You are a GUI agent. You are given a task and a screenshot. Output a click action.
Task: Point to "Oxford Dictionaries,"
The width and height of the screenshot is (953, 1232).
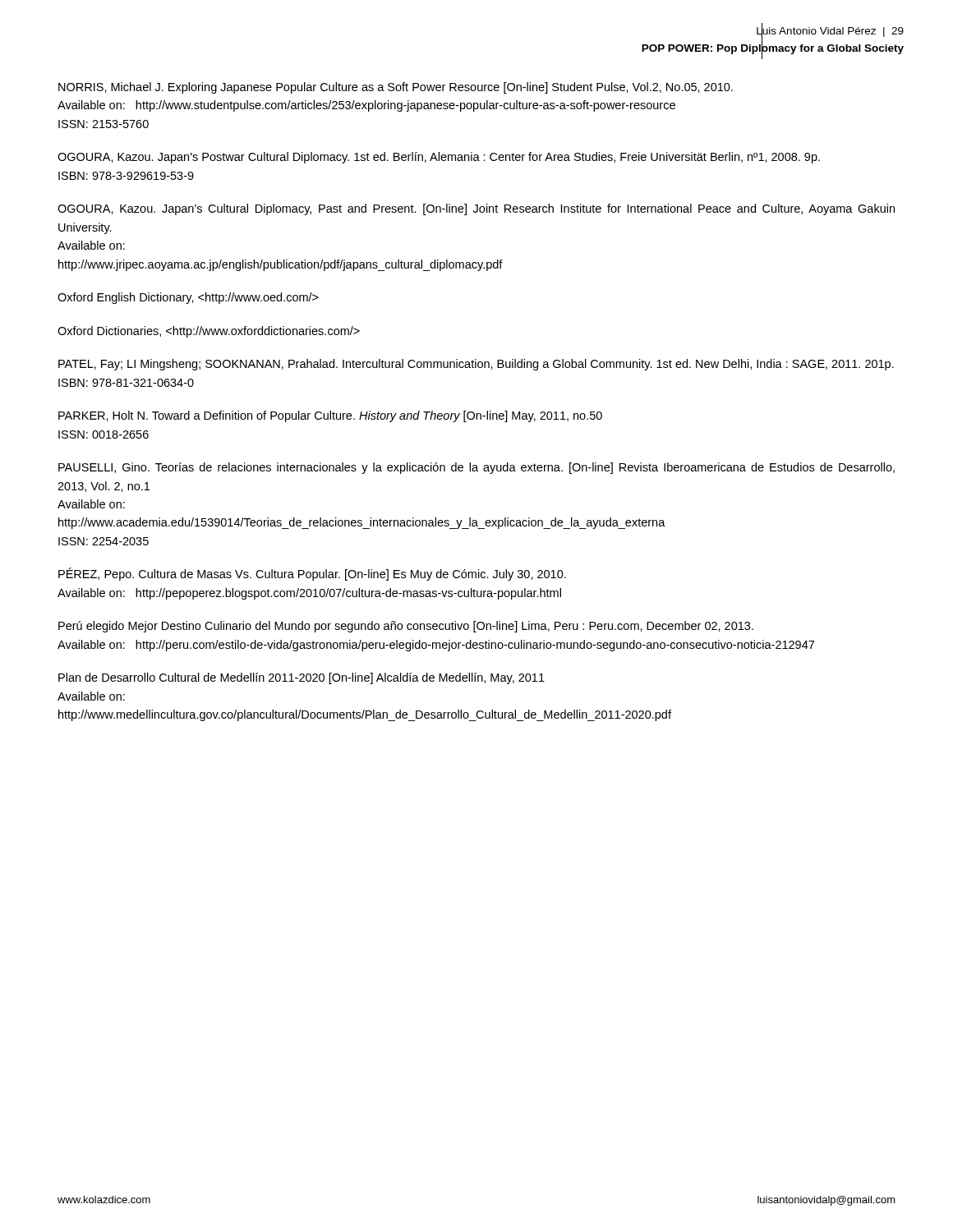point(209,331)
